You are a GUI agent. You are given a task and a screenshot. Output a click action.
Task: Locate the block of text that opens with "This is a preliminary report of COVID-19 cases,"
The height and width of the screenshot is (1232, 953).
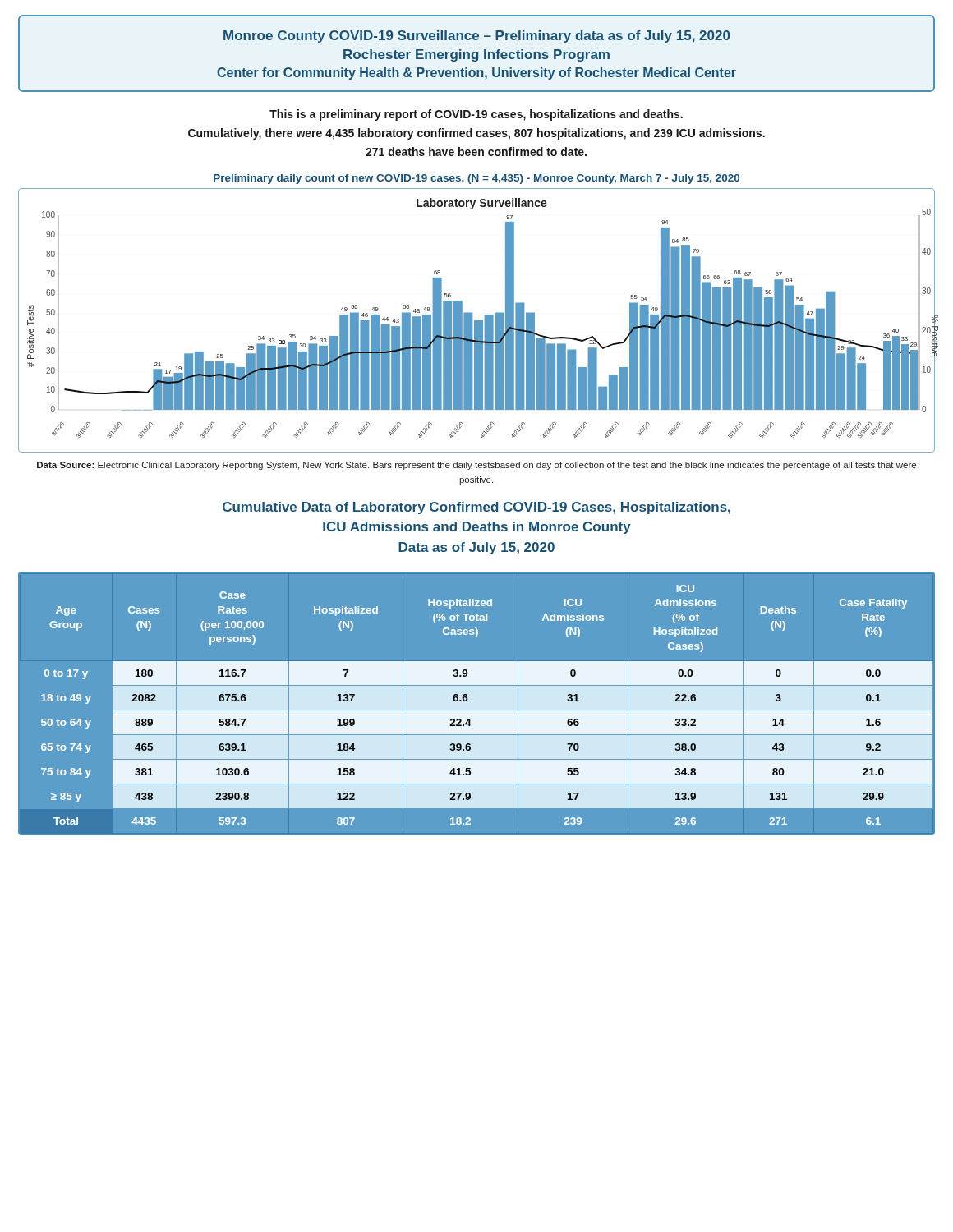pyautogui.click(x=476, y=133)
